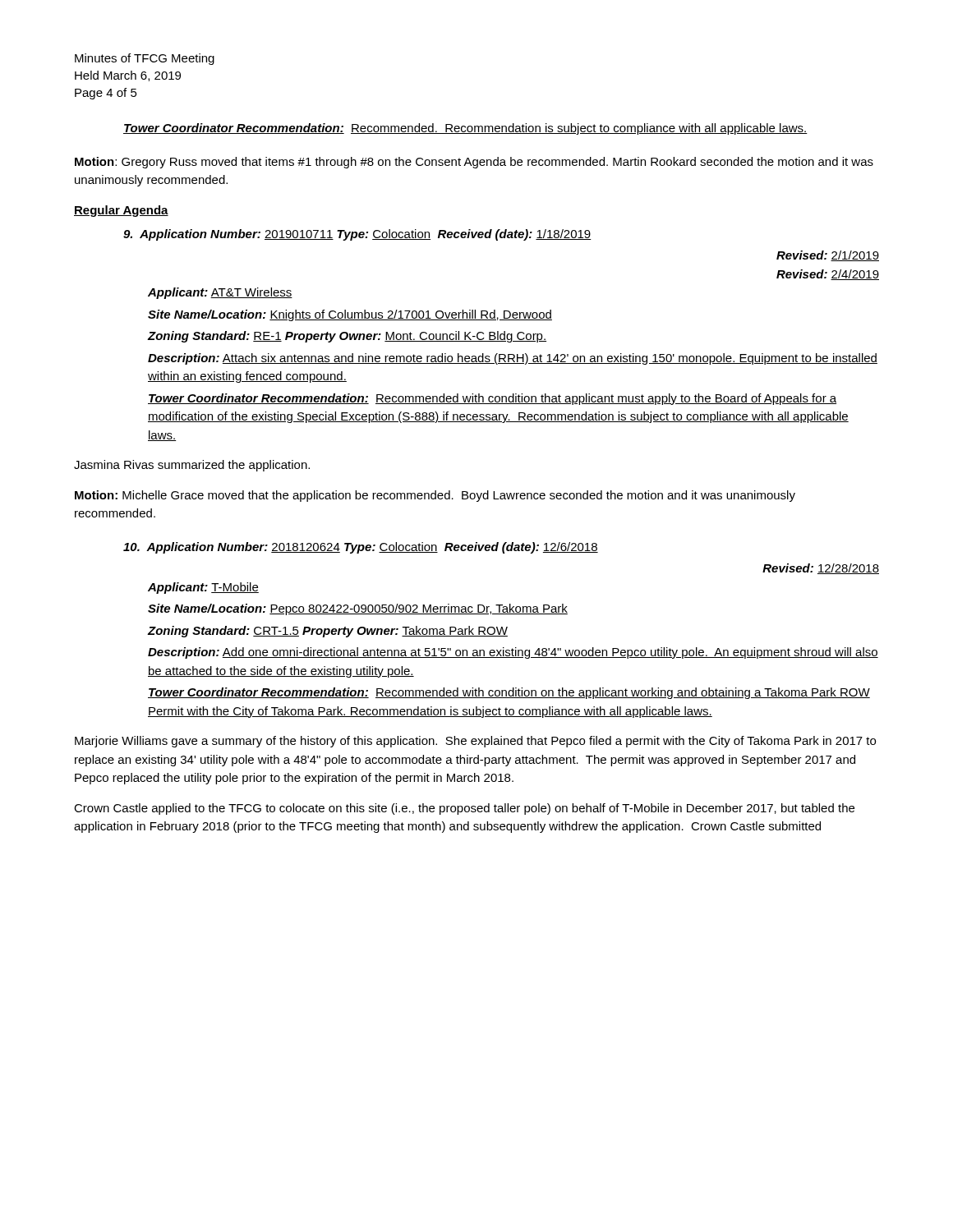Image resolution: width=953 pixels, height=1232 pixels.
Task: Click on the list item with the text "10. Application Number: 2018120624 Type: Colocation"
Action: (501, 629)
